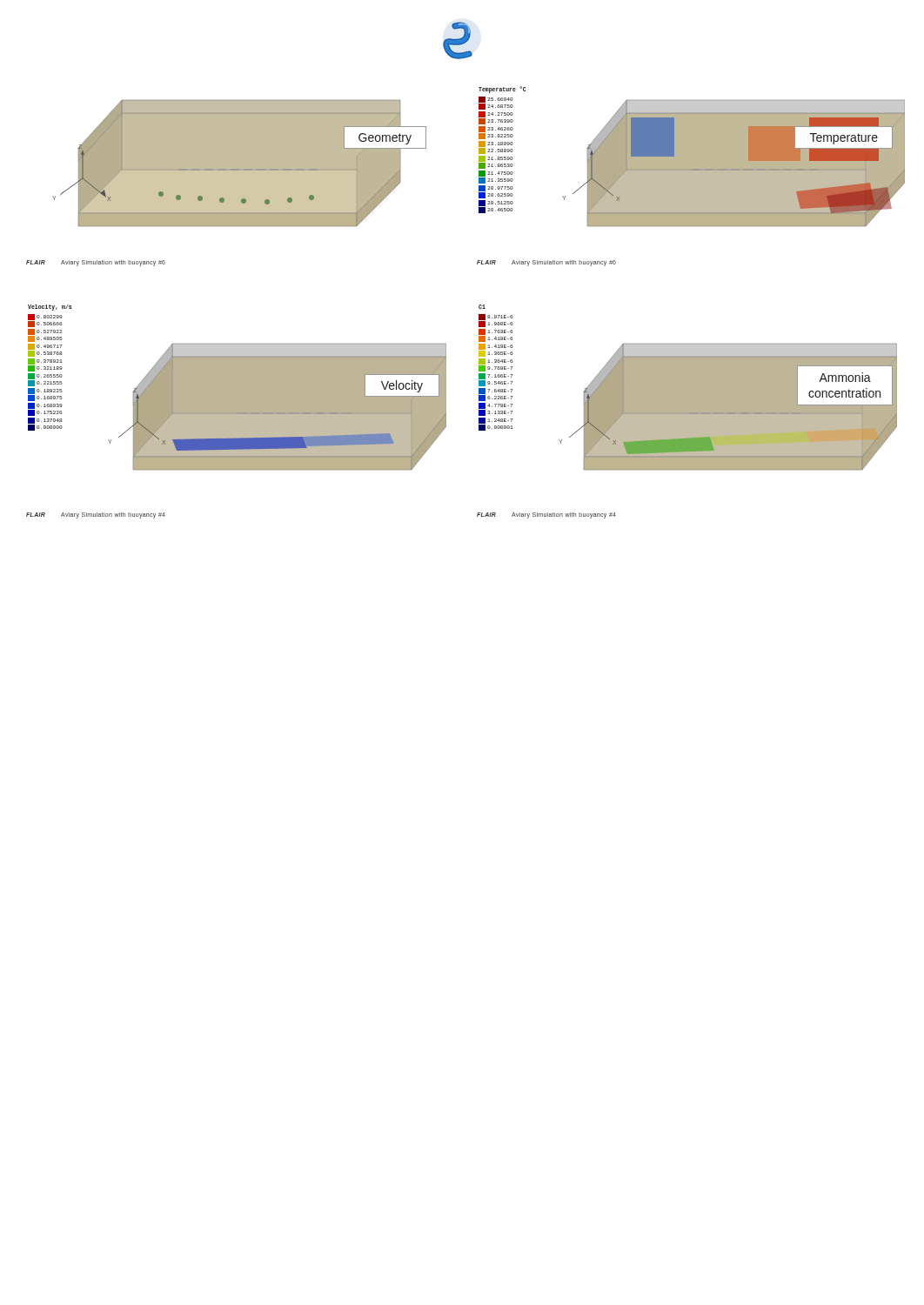This screenshot has width=924, height=1305.
Task: Find the logo
Action: 462,40
